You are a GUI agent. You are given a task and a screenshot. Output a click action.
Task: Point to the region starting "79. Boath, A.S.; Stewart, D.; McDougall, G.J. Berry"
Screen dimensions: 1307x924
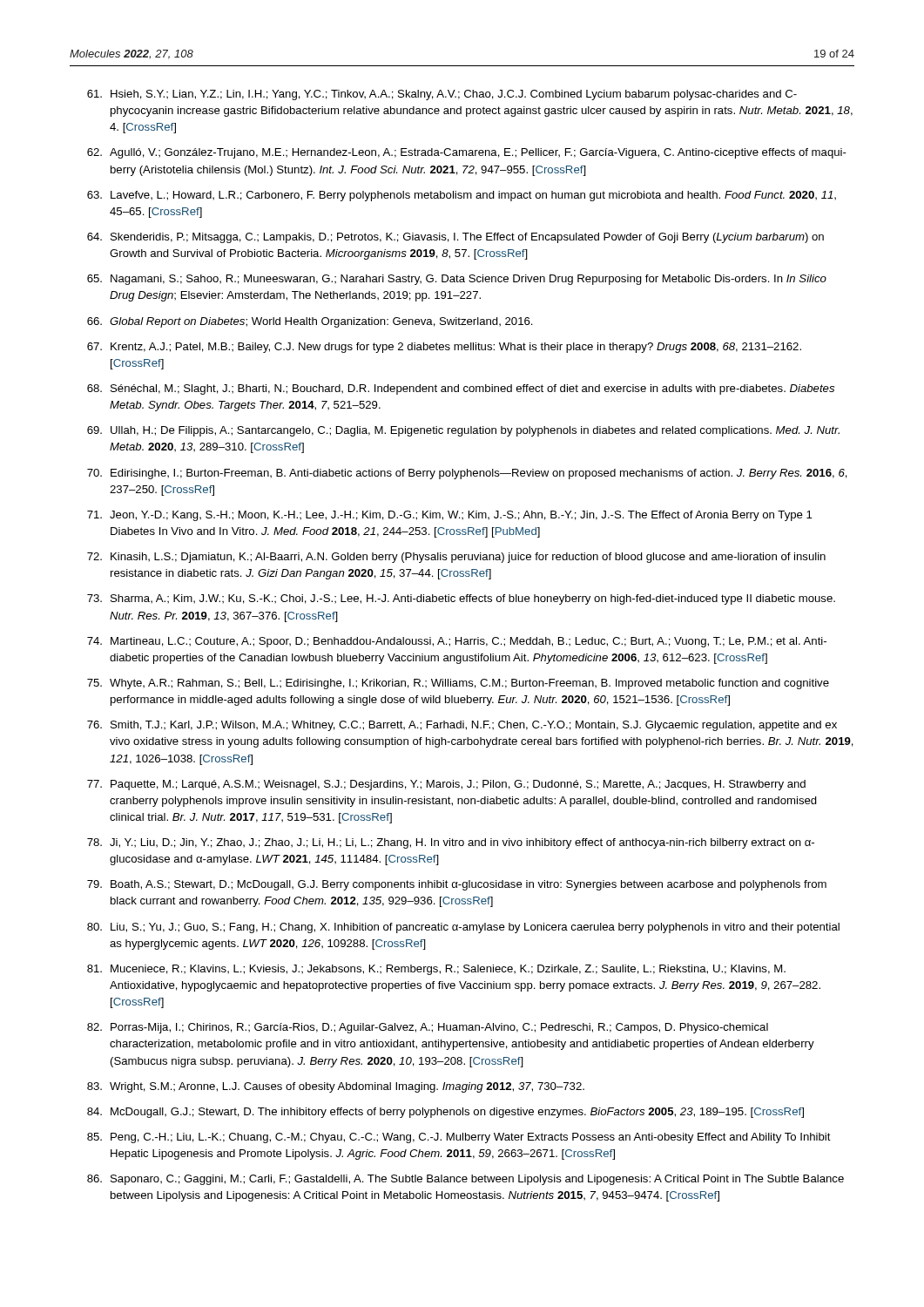(x=462, y=893)
